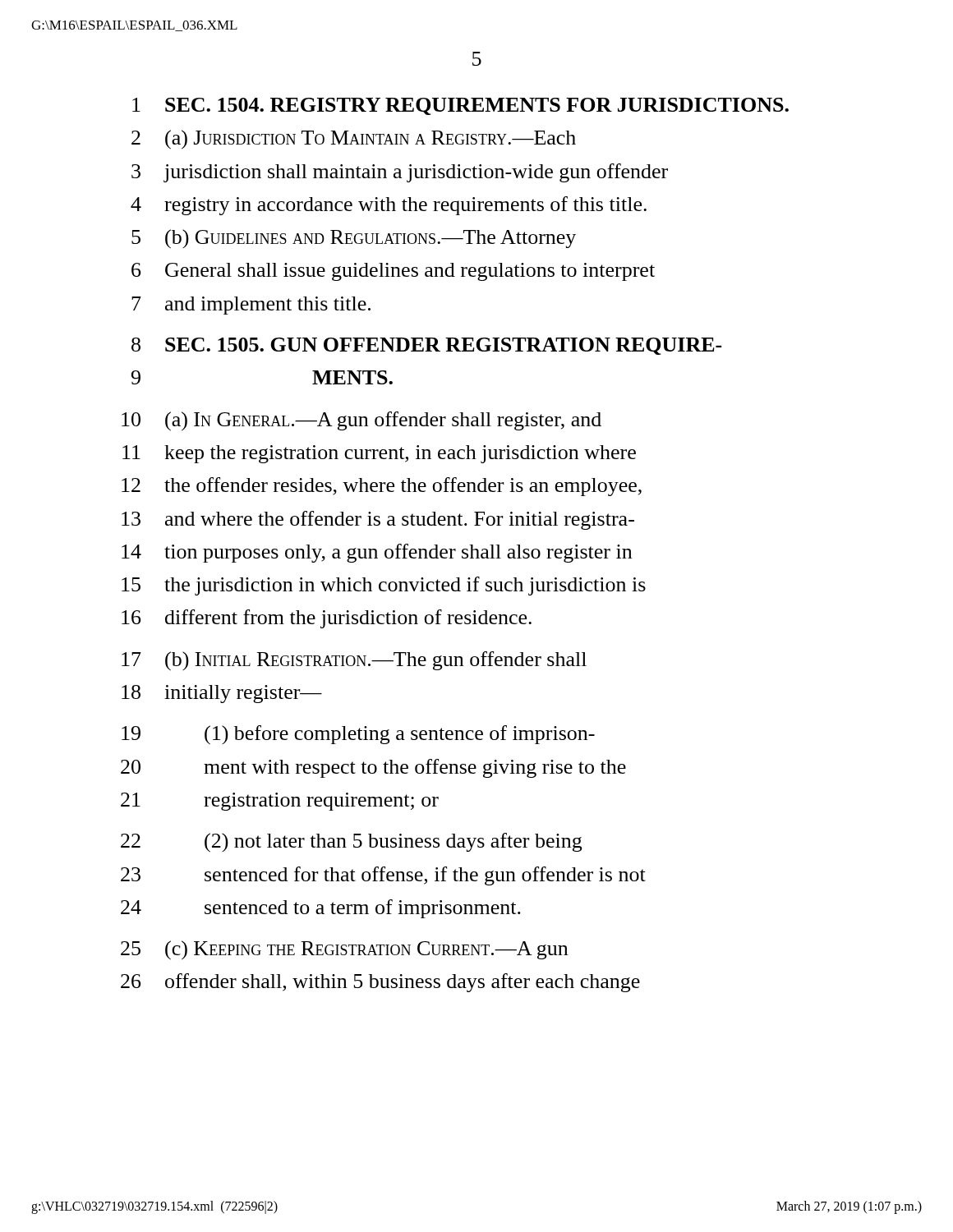Image resolution: width=953 pixels, height=1232 pixels.
Task: Find the block on this page that starts "17 (b) Initial Registration.—The gun"
Action: point(493,659)
